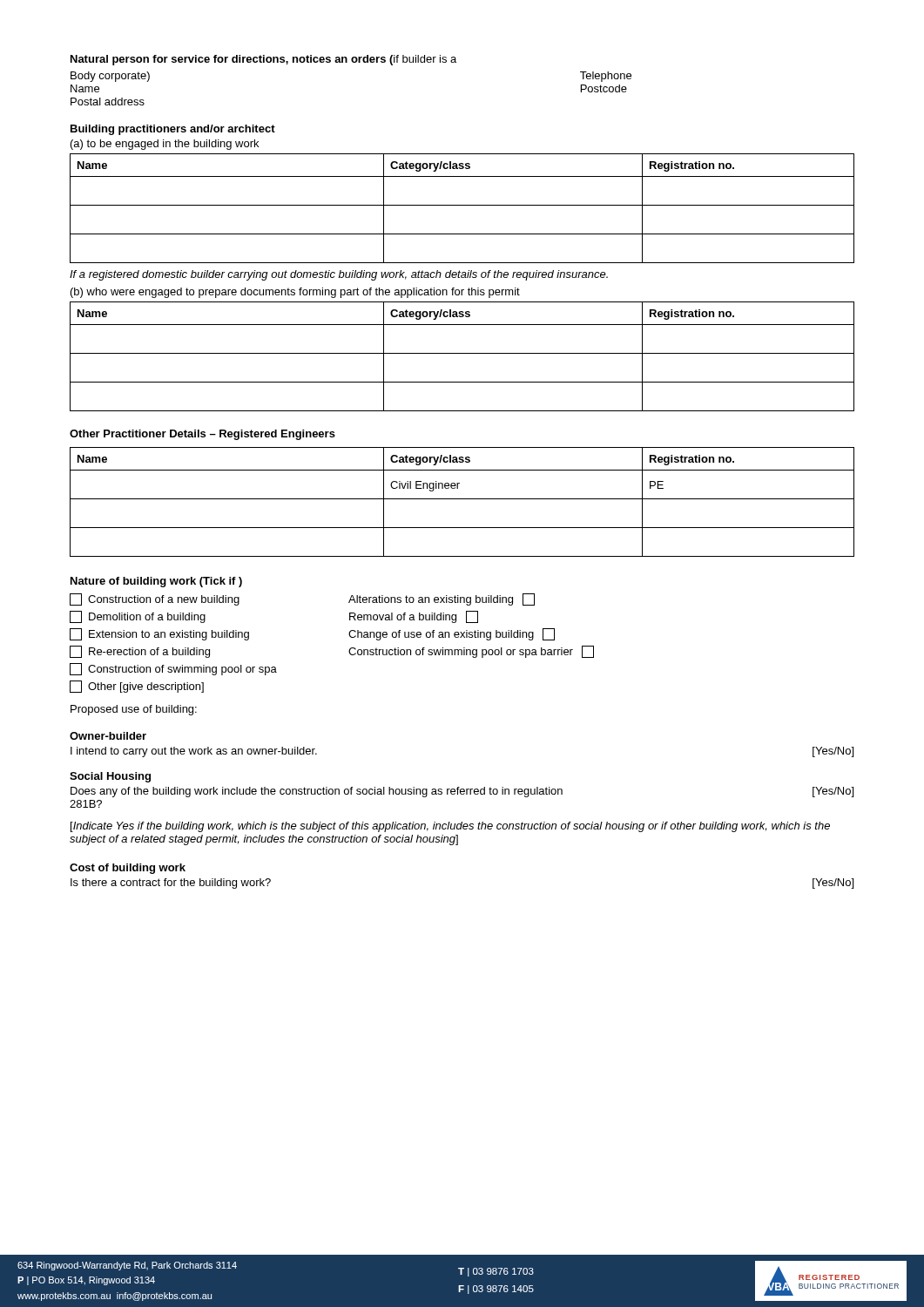
Task: Navigate to the passage starting "Re-erection of a building"
Action: (x=140, y=651)
